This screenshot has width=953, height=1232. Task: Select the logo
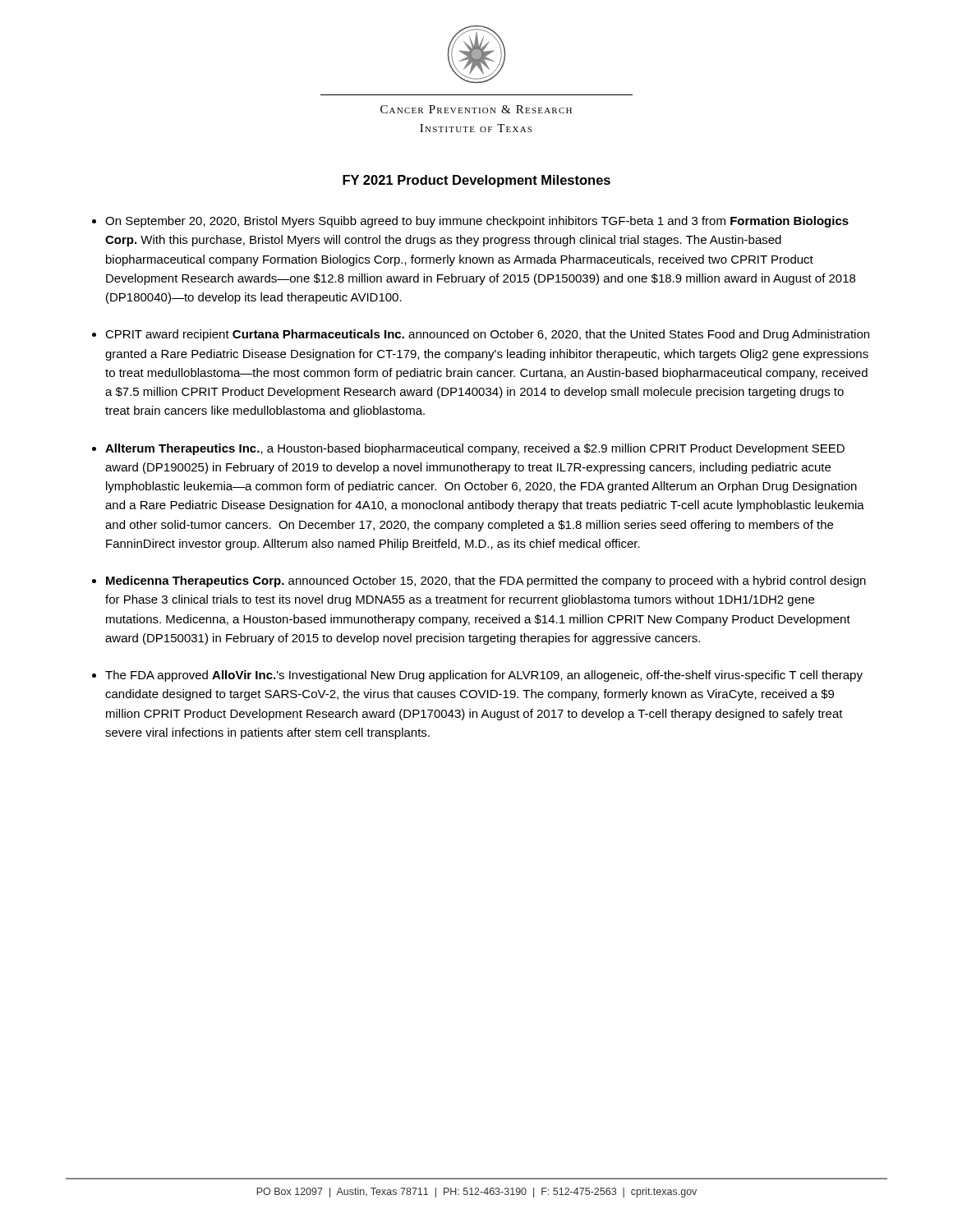click(x=476, y=58)
